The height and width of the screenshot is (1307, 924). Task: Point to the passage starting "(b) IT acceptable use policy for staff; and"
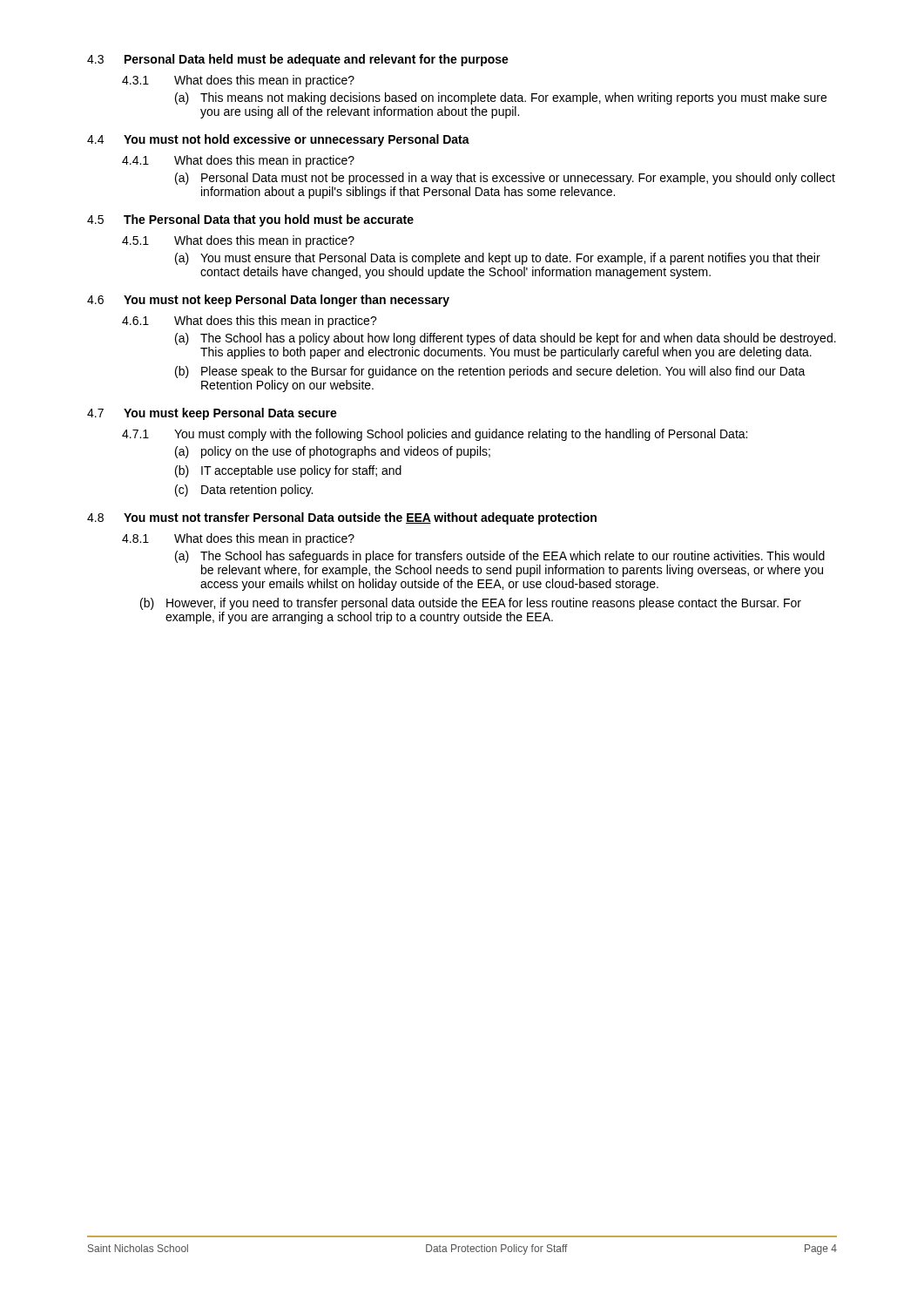[x=288, y=471]
